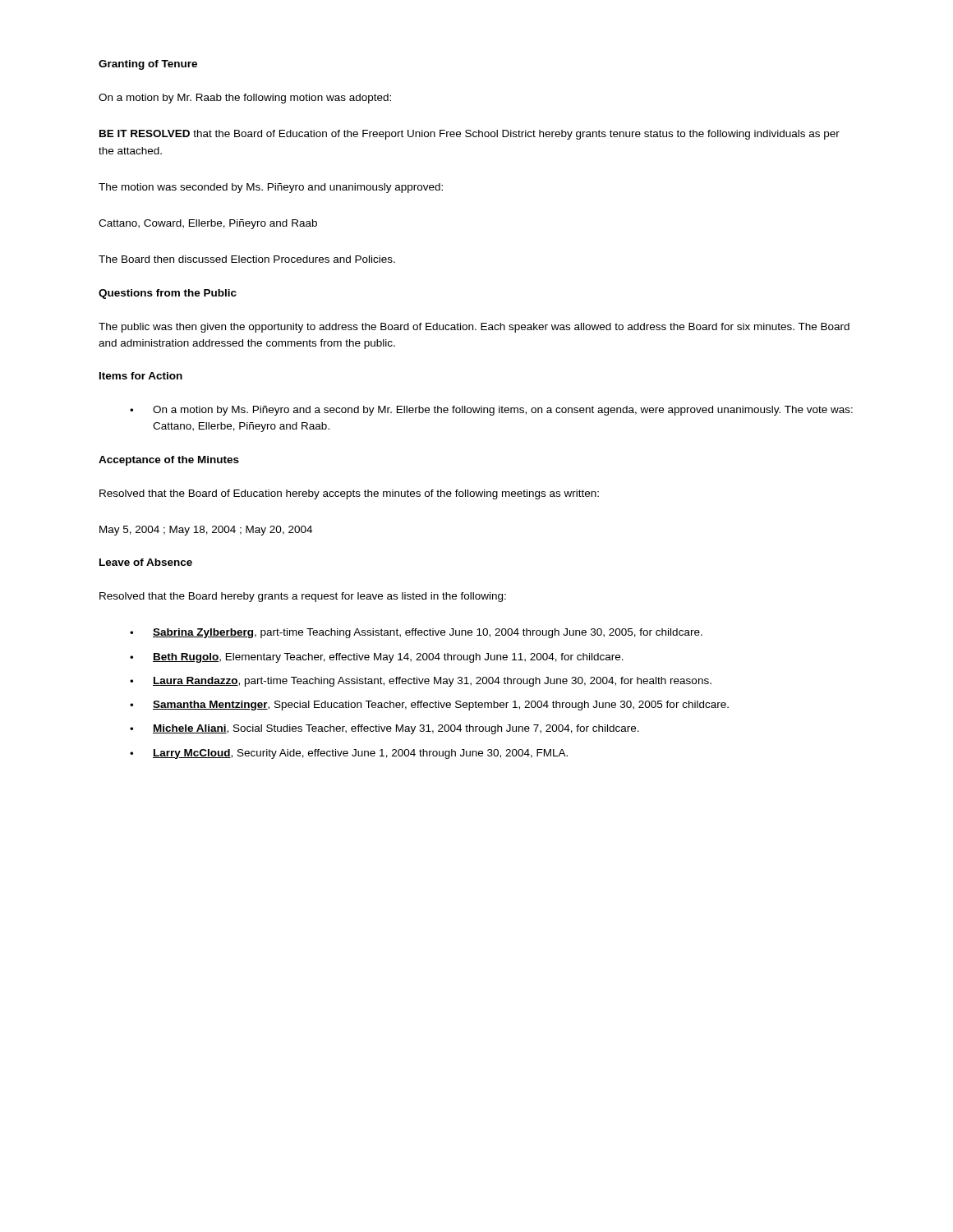
Task: Point to the block starting "The Board then discussed Election Procedures and Policies."
Action: 247,259
